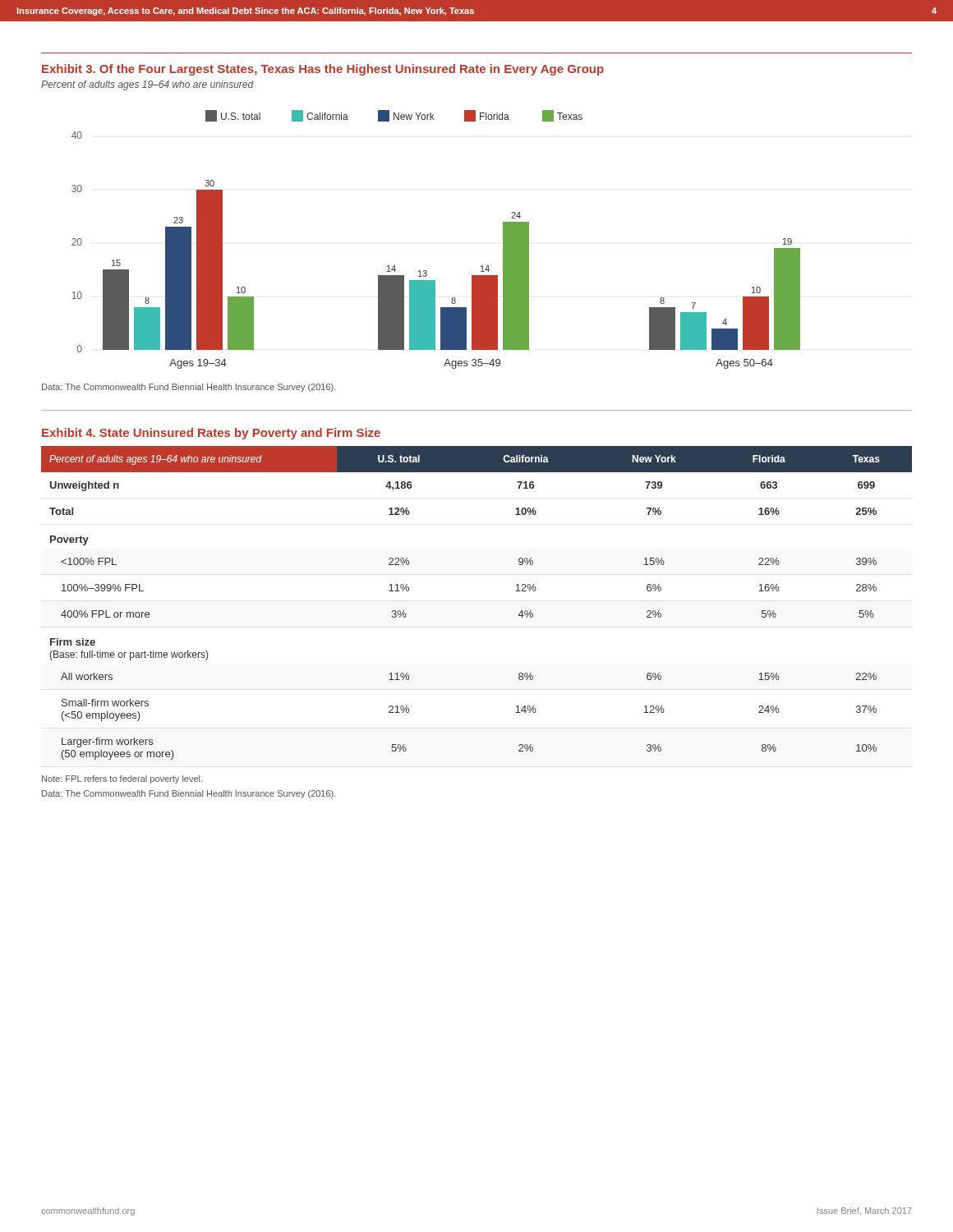Locate the table with the text "Unweighted n"
The height and width of the screenshot is (1232, 953).
476,607
